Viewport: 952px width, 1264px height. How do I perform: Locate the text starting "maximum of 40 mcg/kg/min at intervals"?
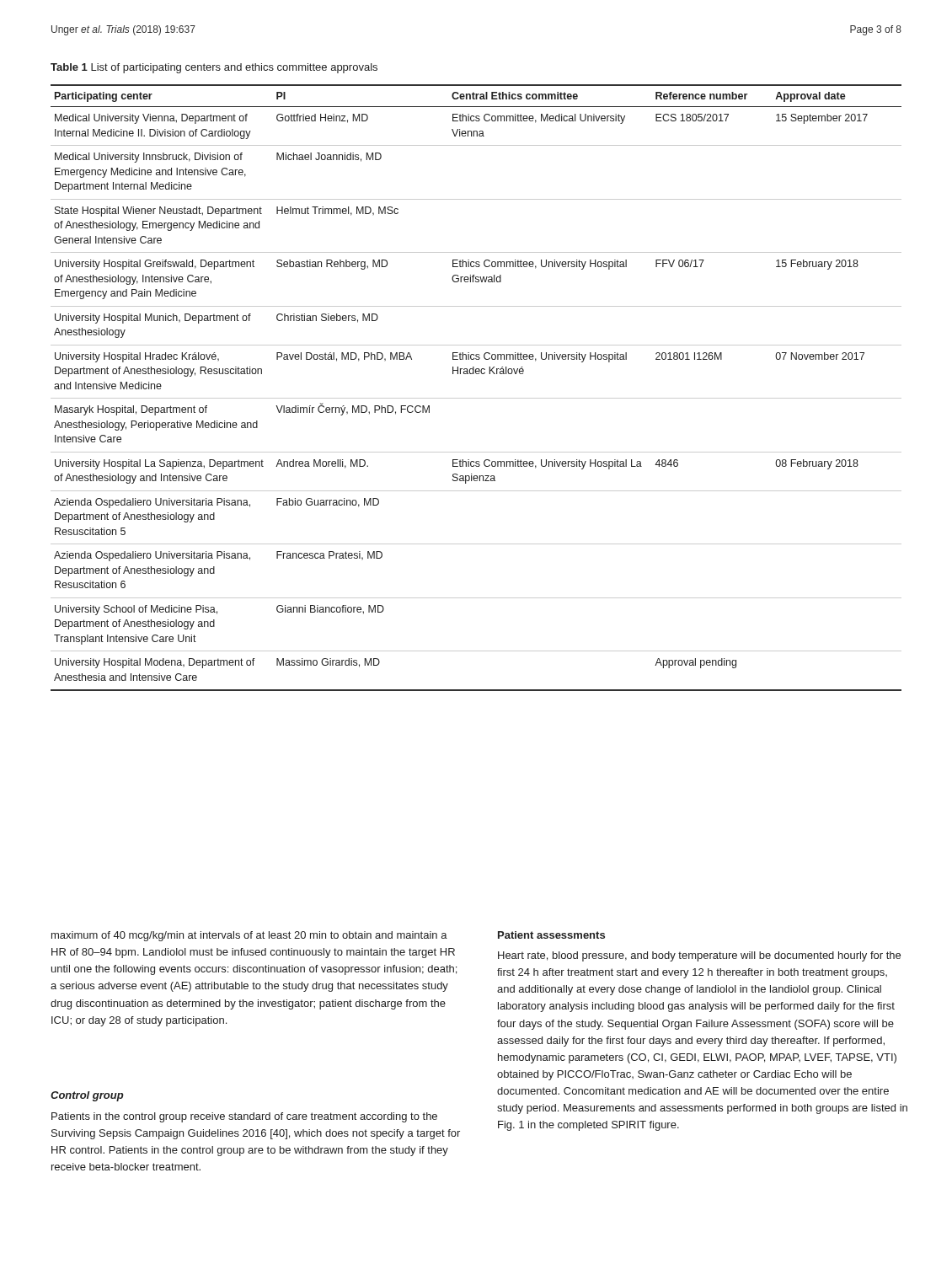click(254, 977)
